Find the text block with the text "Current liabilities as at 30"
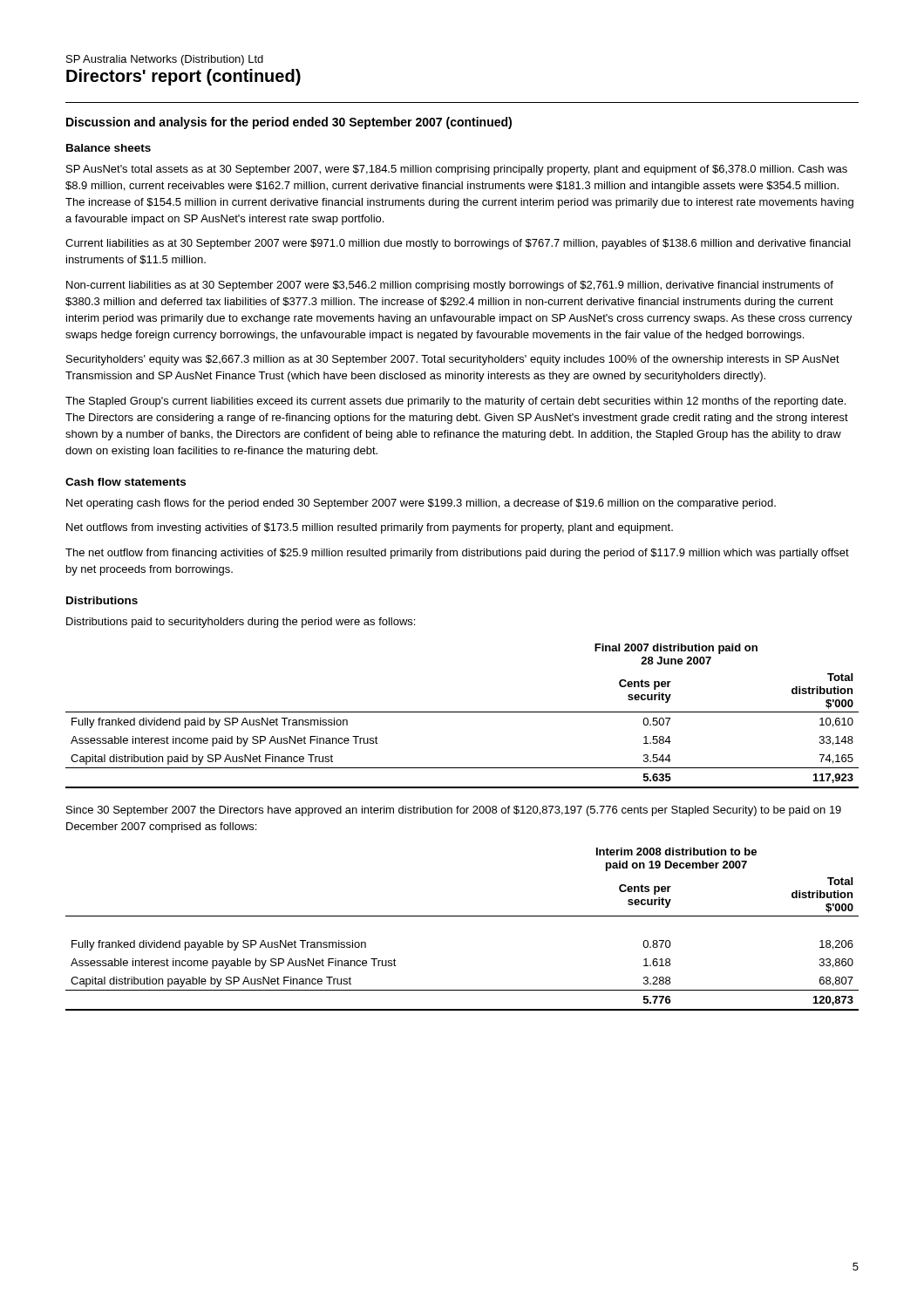Image resolution: width=924 pixels, height=1308 pixels. tap(458, 251)
